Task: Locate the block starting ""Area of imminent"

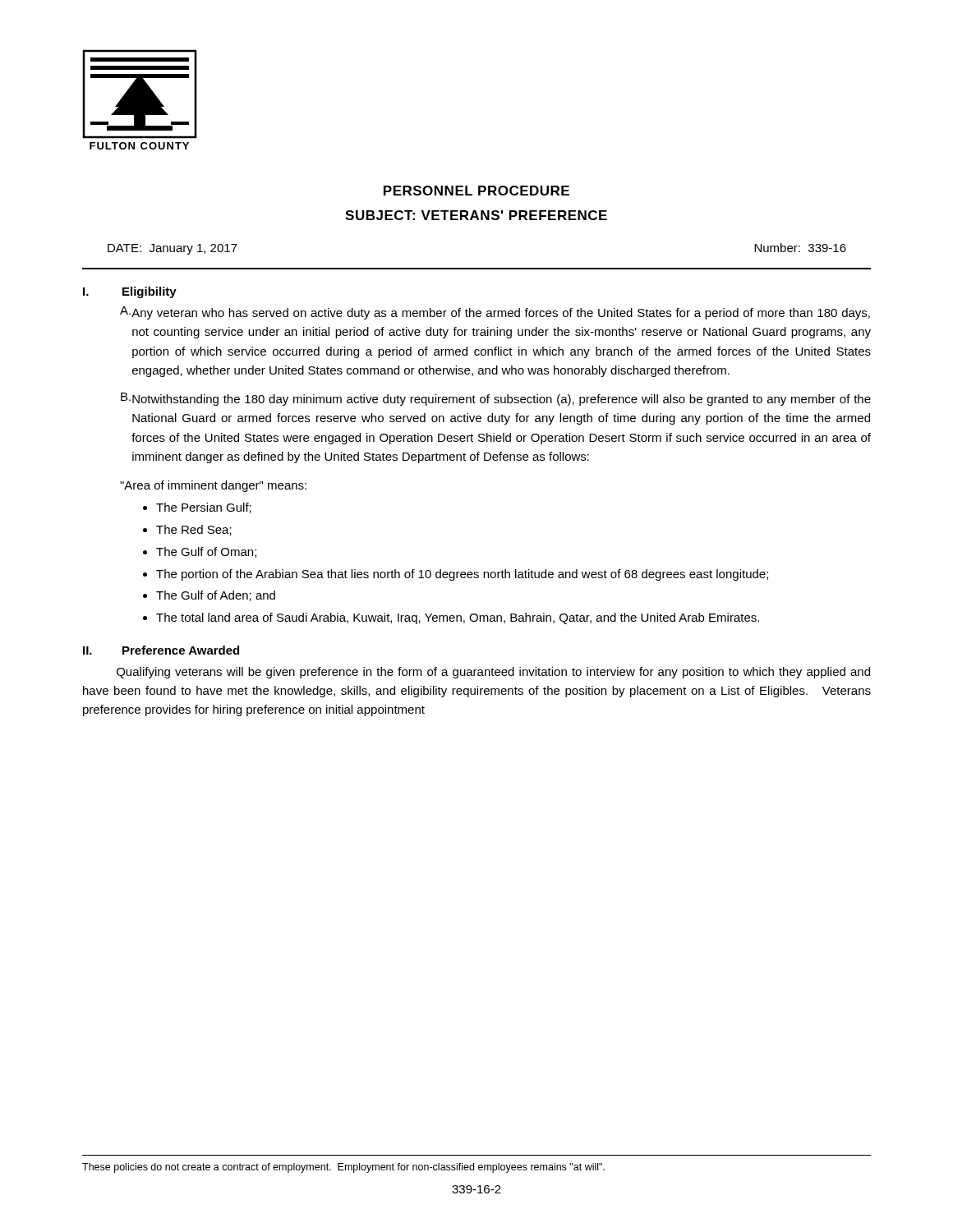Action: click(x=214, y=485)
